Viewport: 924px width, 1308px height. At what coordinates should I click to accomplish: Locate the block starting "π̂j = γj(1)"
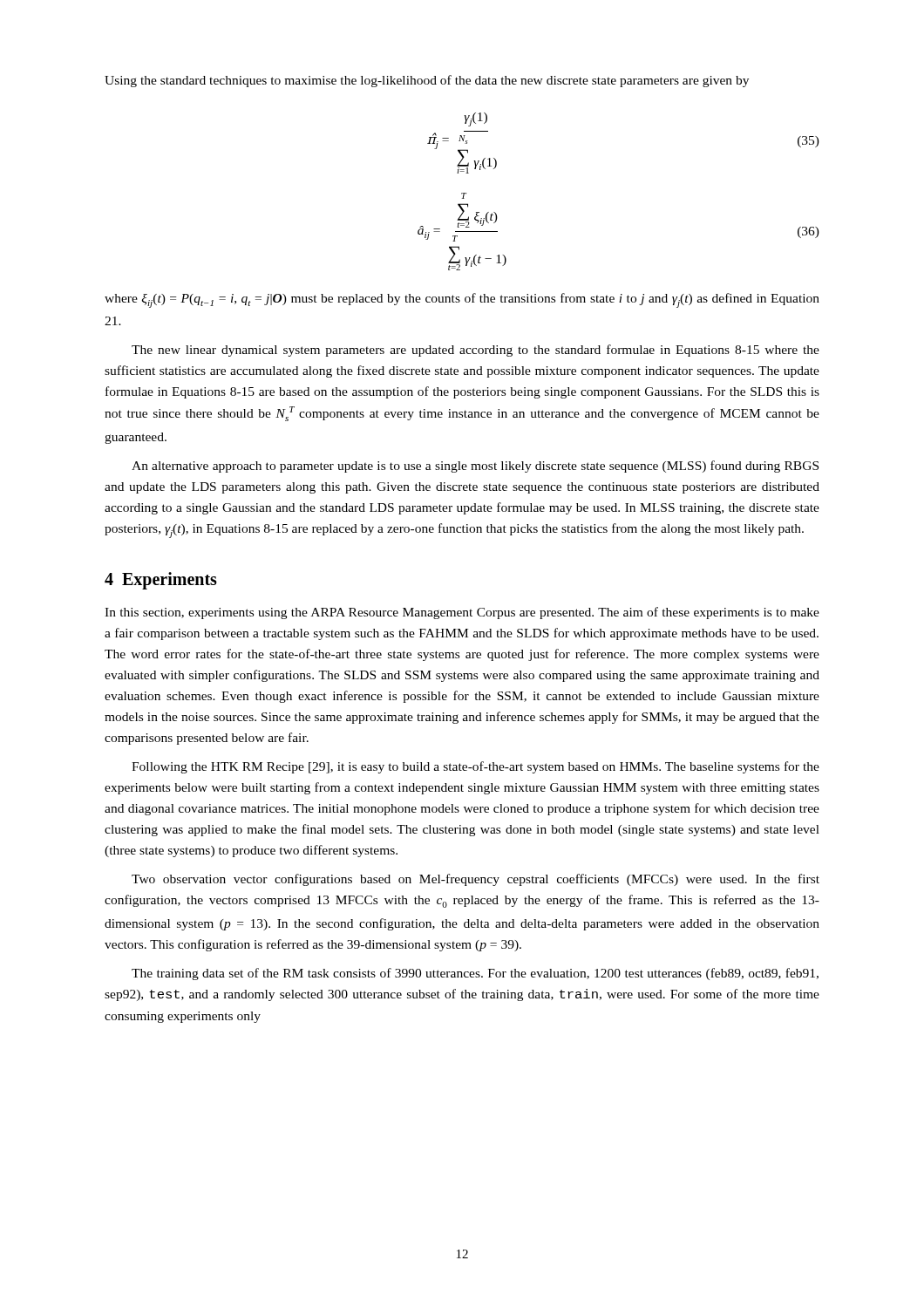point(462,141)
